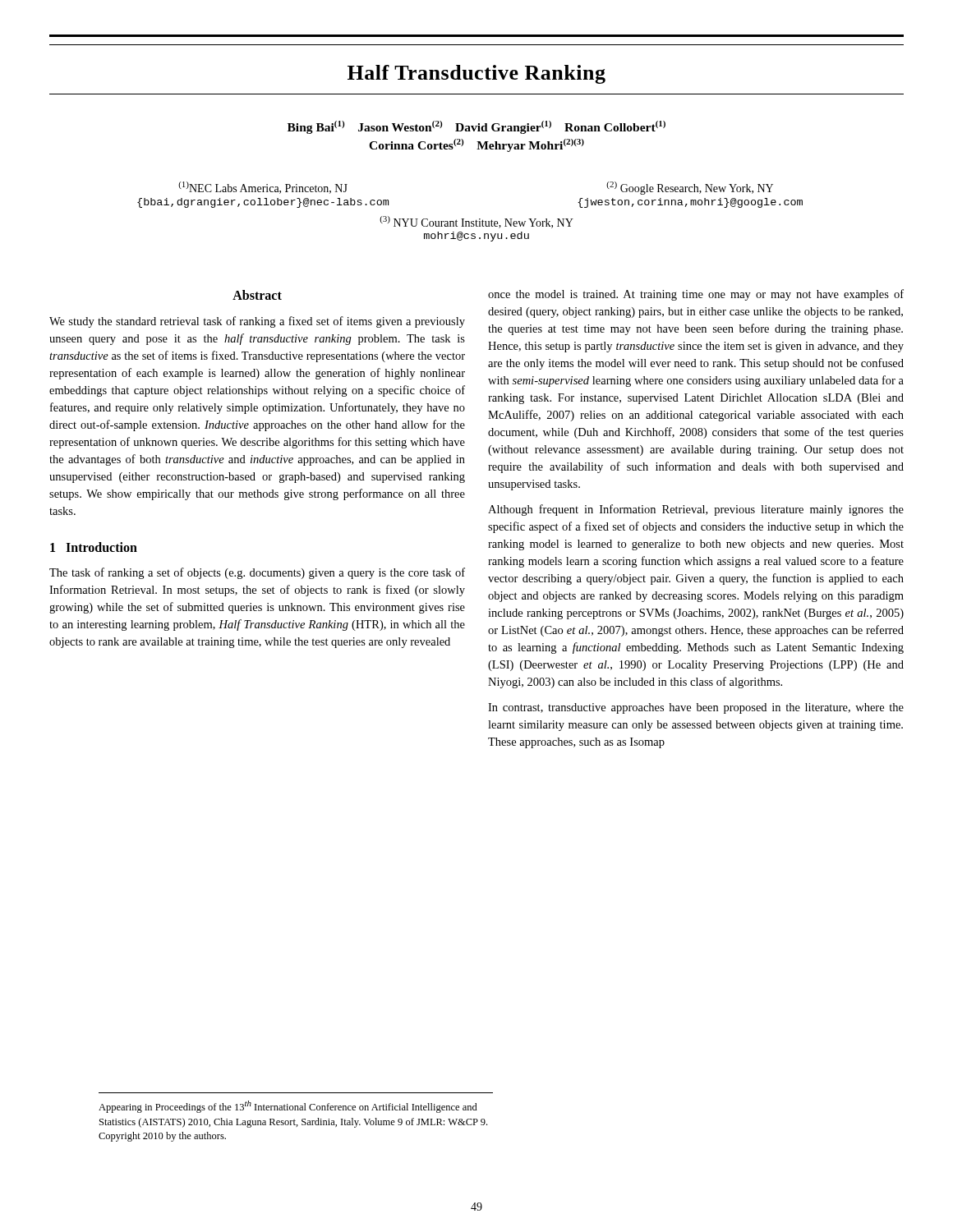Where is the passage that starts "We study the"?
Image resolution: width=953 pixels, height=1232 pixels.
(257, 416)
